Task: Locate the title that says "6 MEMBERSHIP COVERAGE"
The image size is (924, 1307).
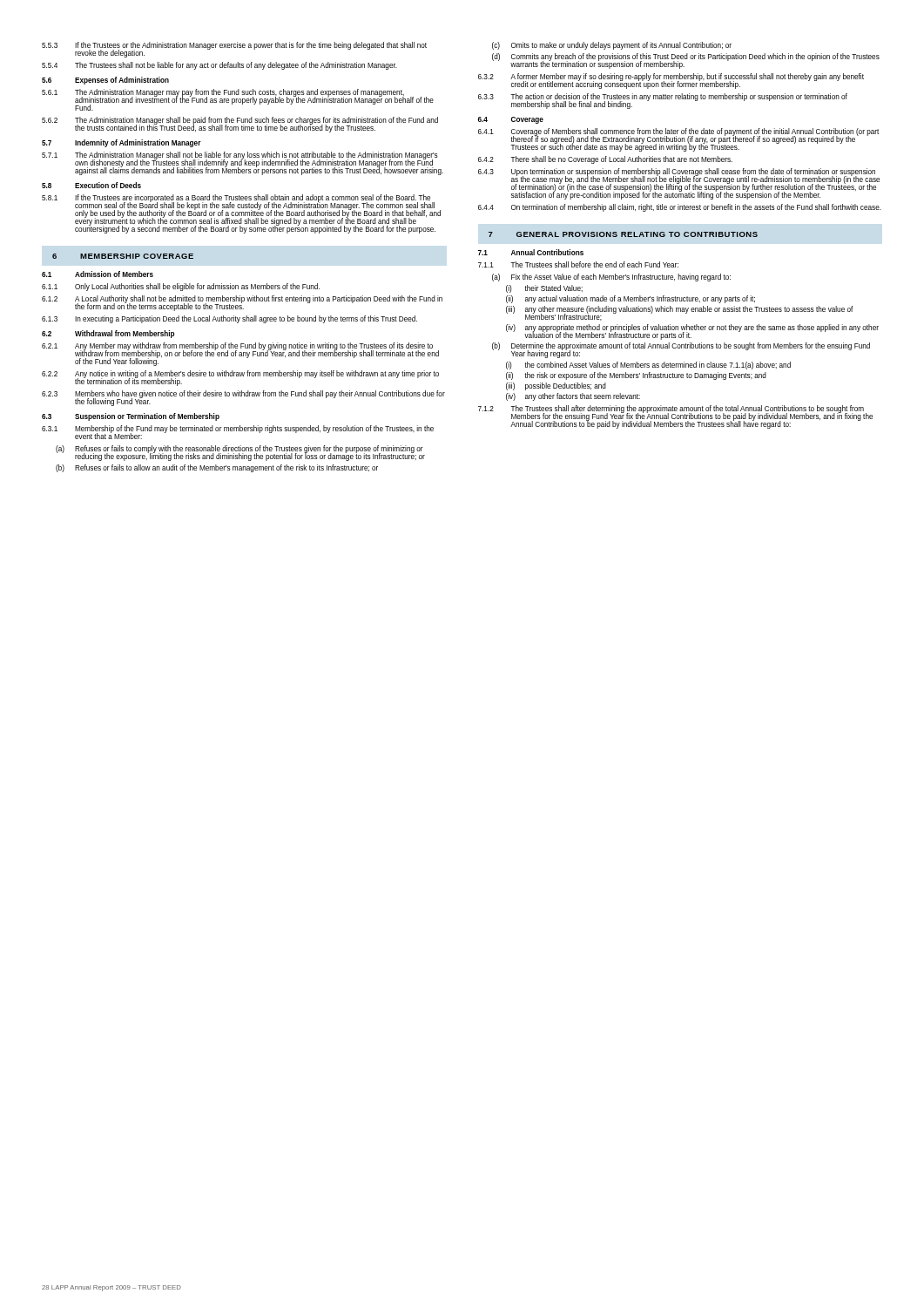Action: pyautogui.click(x=123, y=256)
